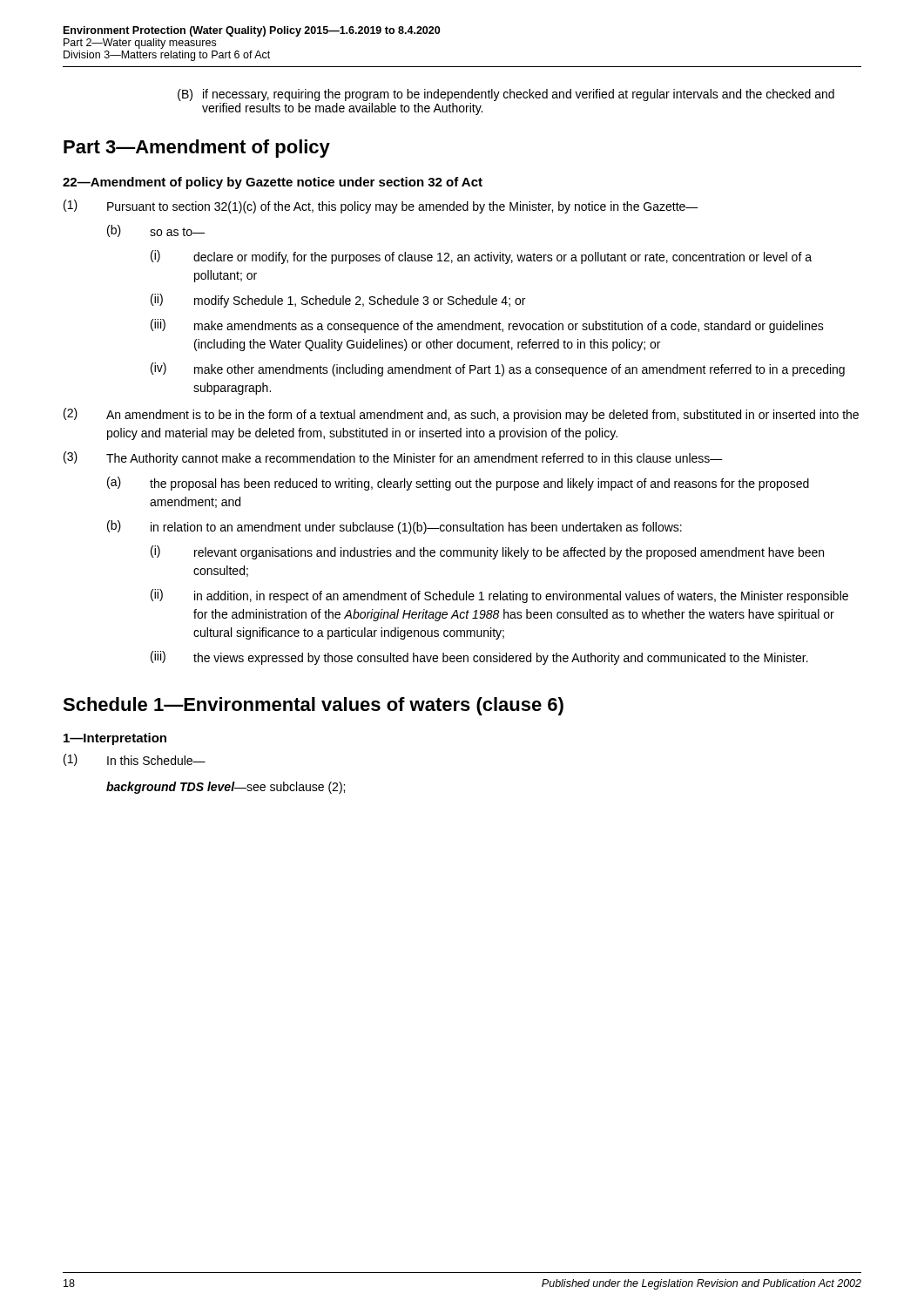
Task: Point to the block beginning "(iii) the views"
Action: tap(506, 658)
